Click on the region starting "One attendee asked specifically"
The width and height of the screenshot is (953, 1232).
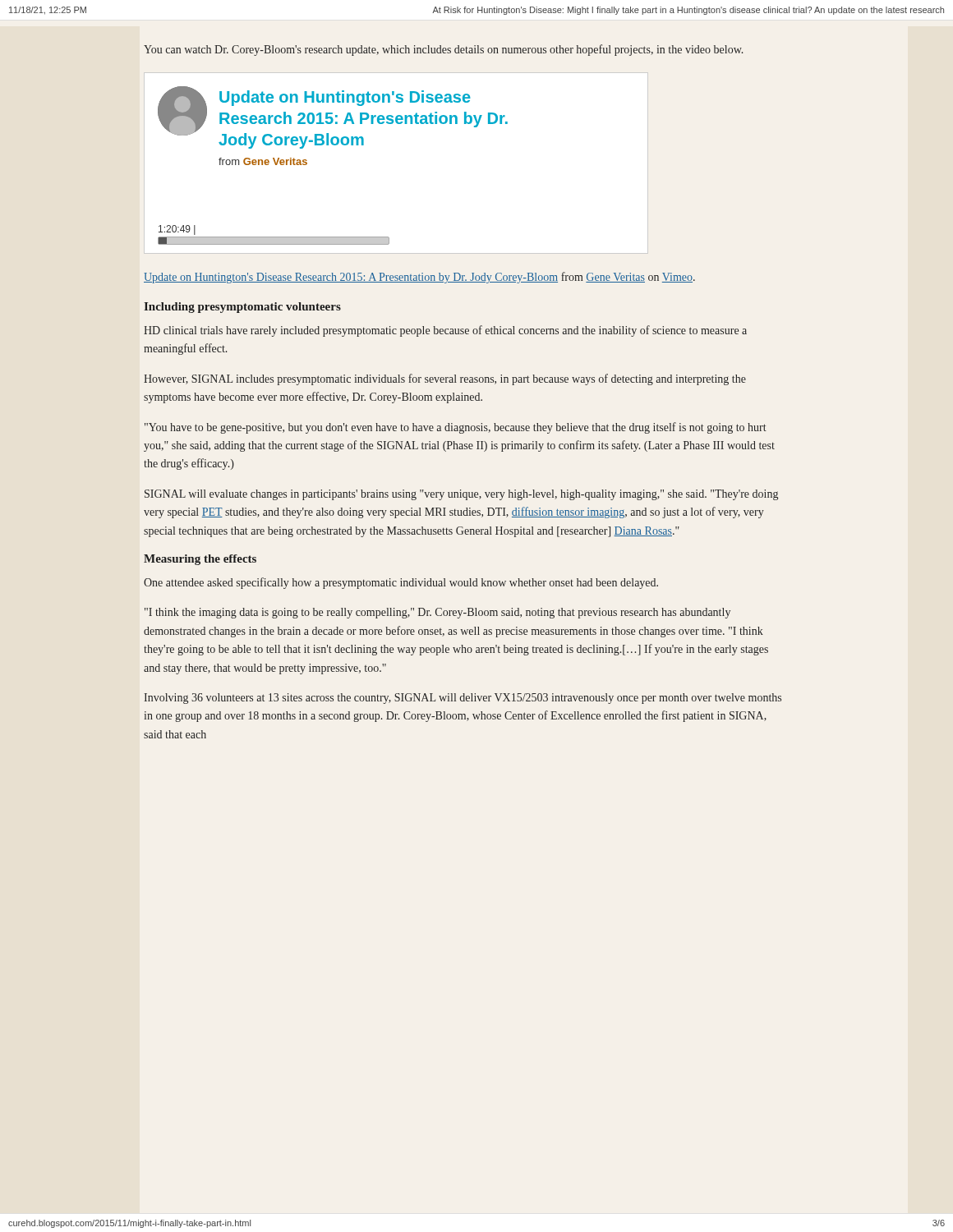pos(464,583)
